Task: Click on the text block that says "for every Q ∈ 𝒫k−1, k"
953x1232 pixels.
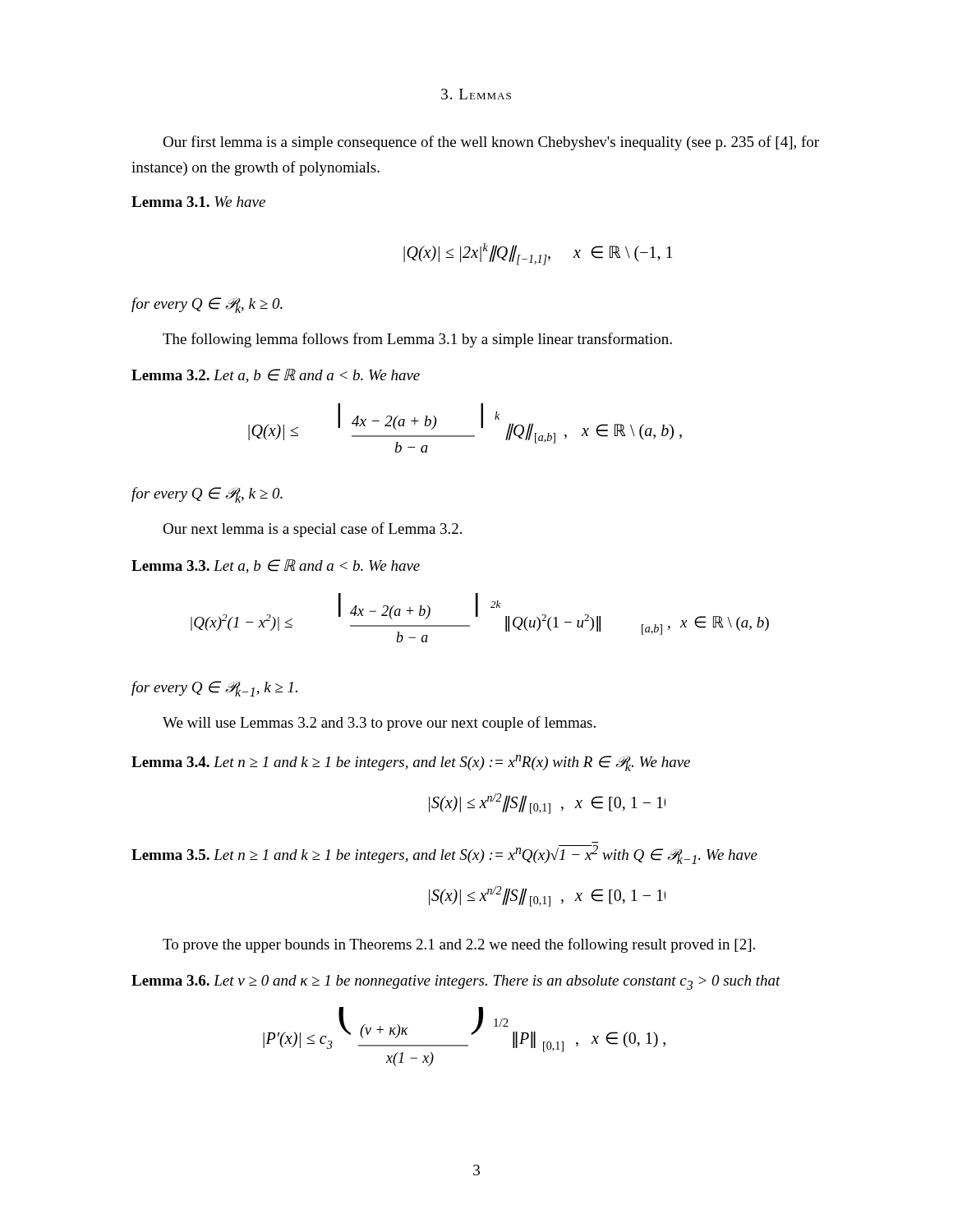Action: click(215, 688)
